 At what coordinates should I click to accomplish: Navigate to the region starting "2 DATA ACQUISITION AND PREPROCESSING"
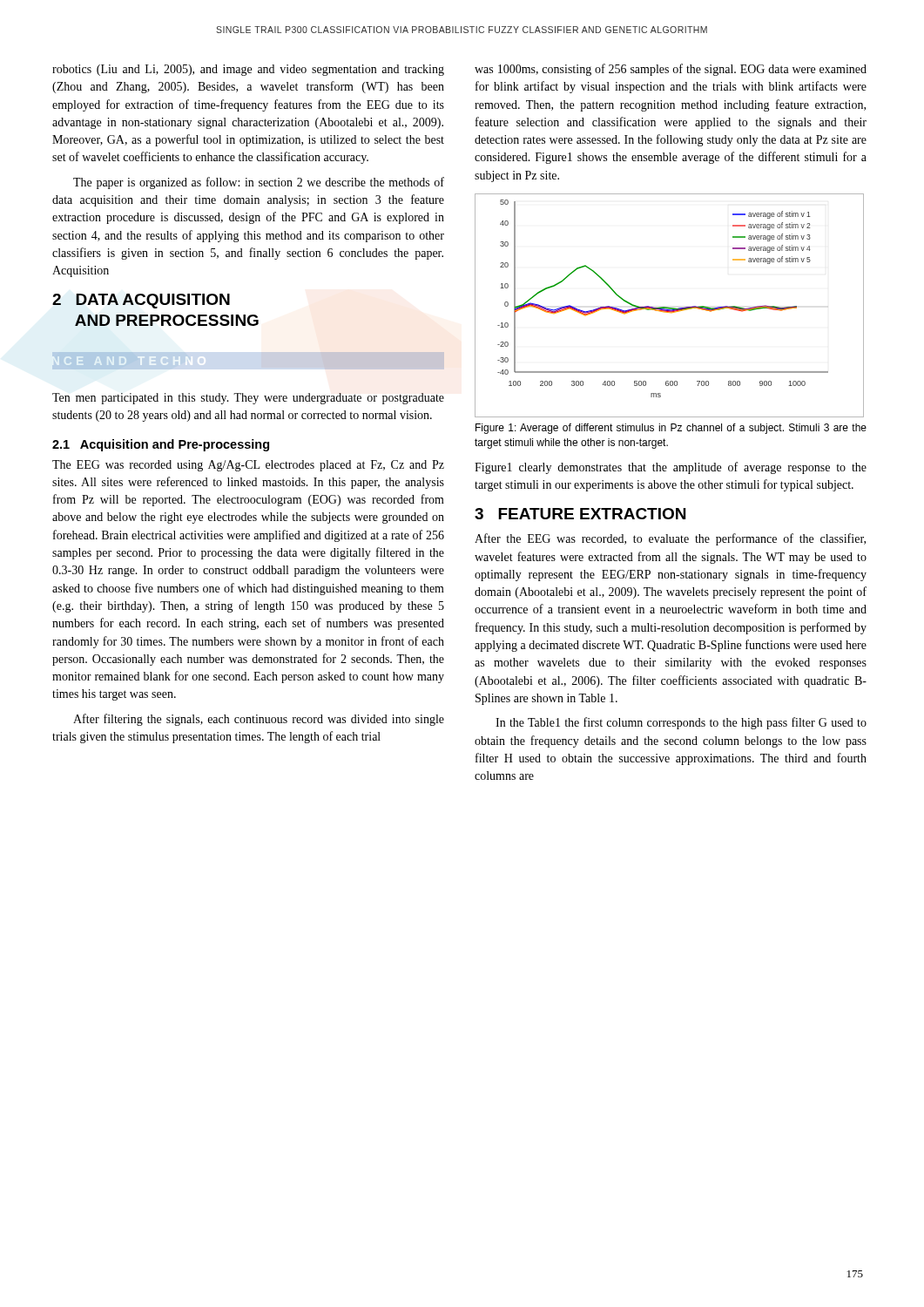coord(248,310)
